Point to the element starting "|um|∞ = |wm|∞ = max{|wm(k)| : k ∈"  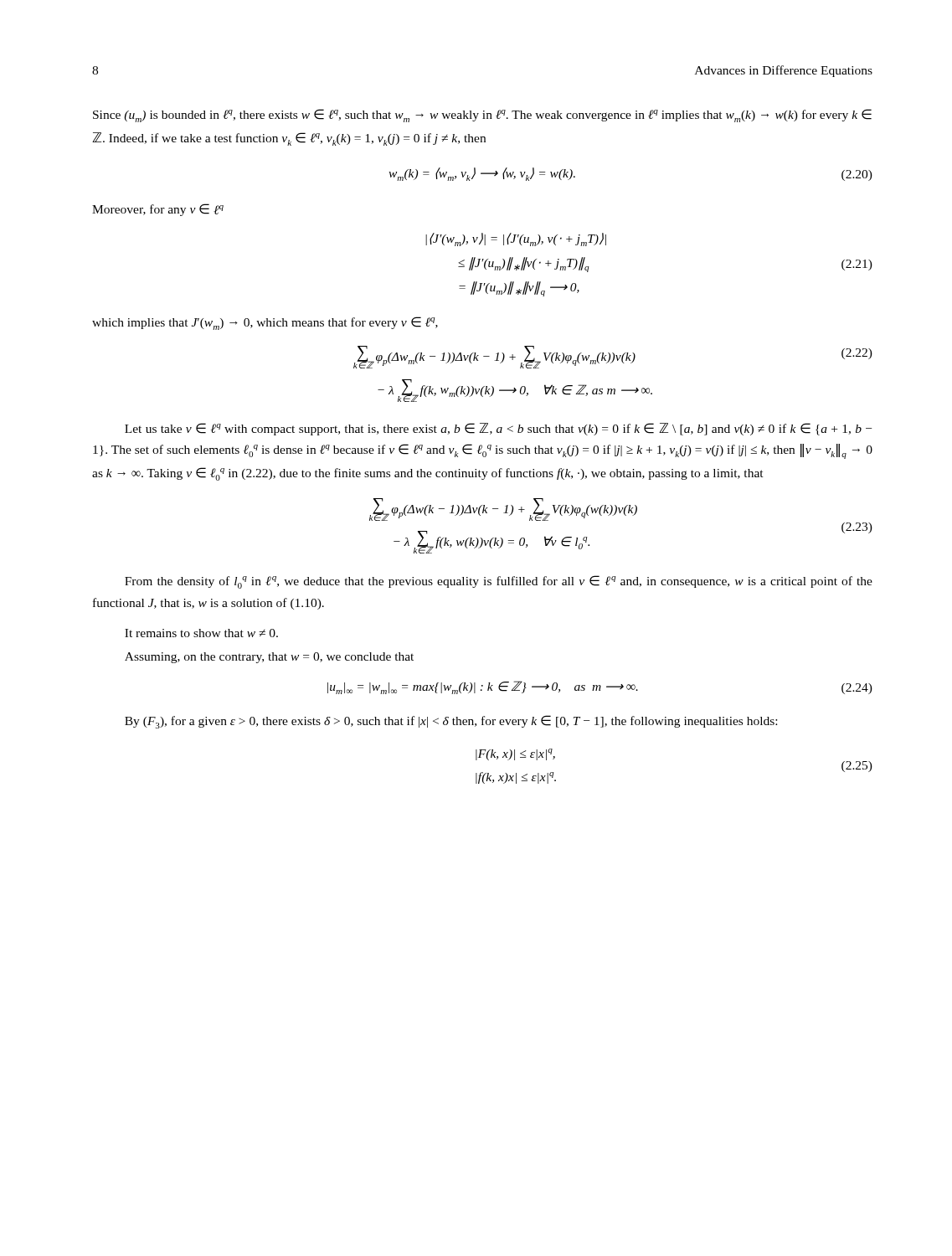[x=599, y=688]
